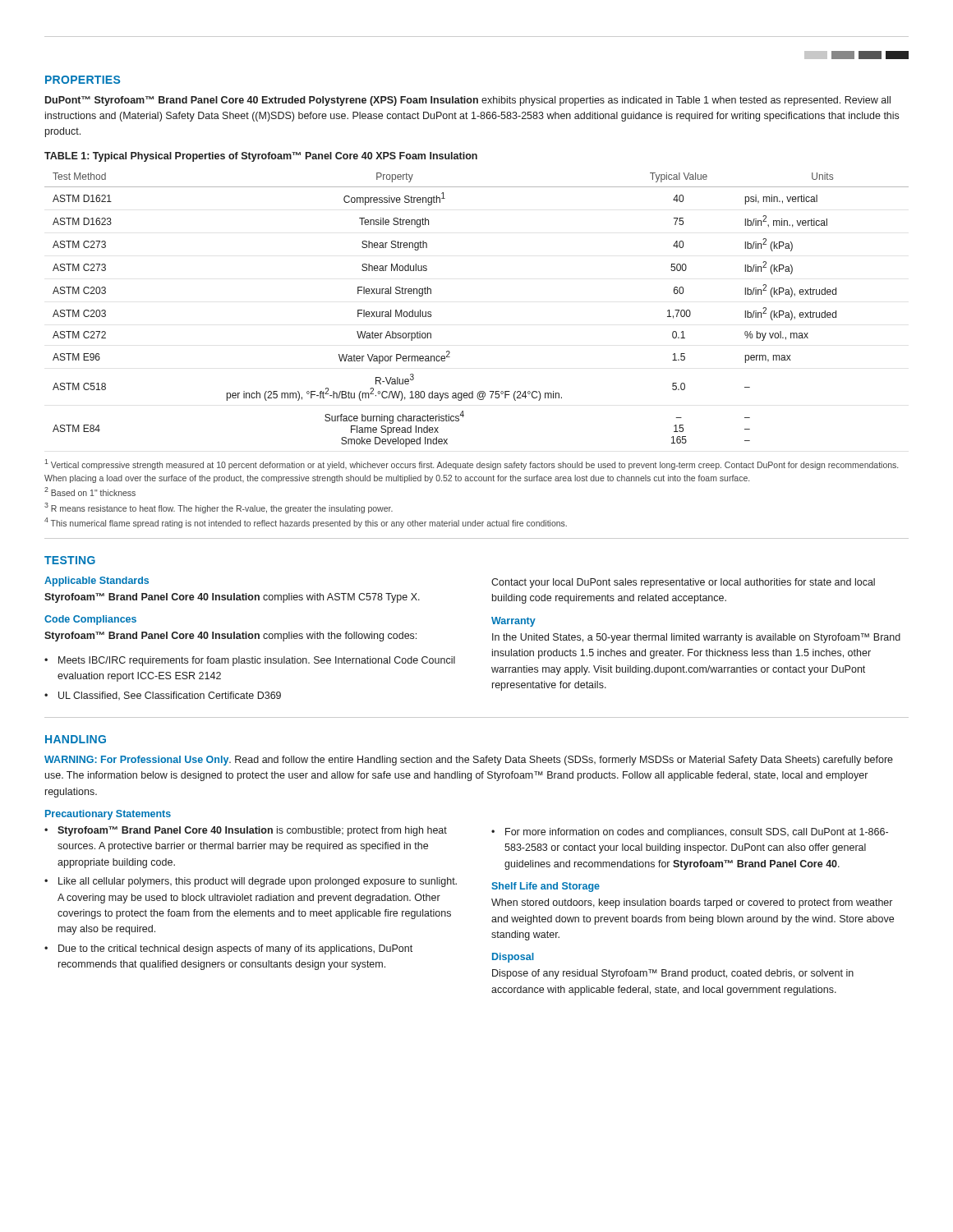This screenshot has width=953, height=1232.
Task: Click the passage that begins "1 Vertical compressive"
Action: tap(471, 464)
